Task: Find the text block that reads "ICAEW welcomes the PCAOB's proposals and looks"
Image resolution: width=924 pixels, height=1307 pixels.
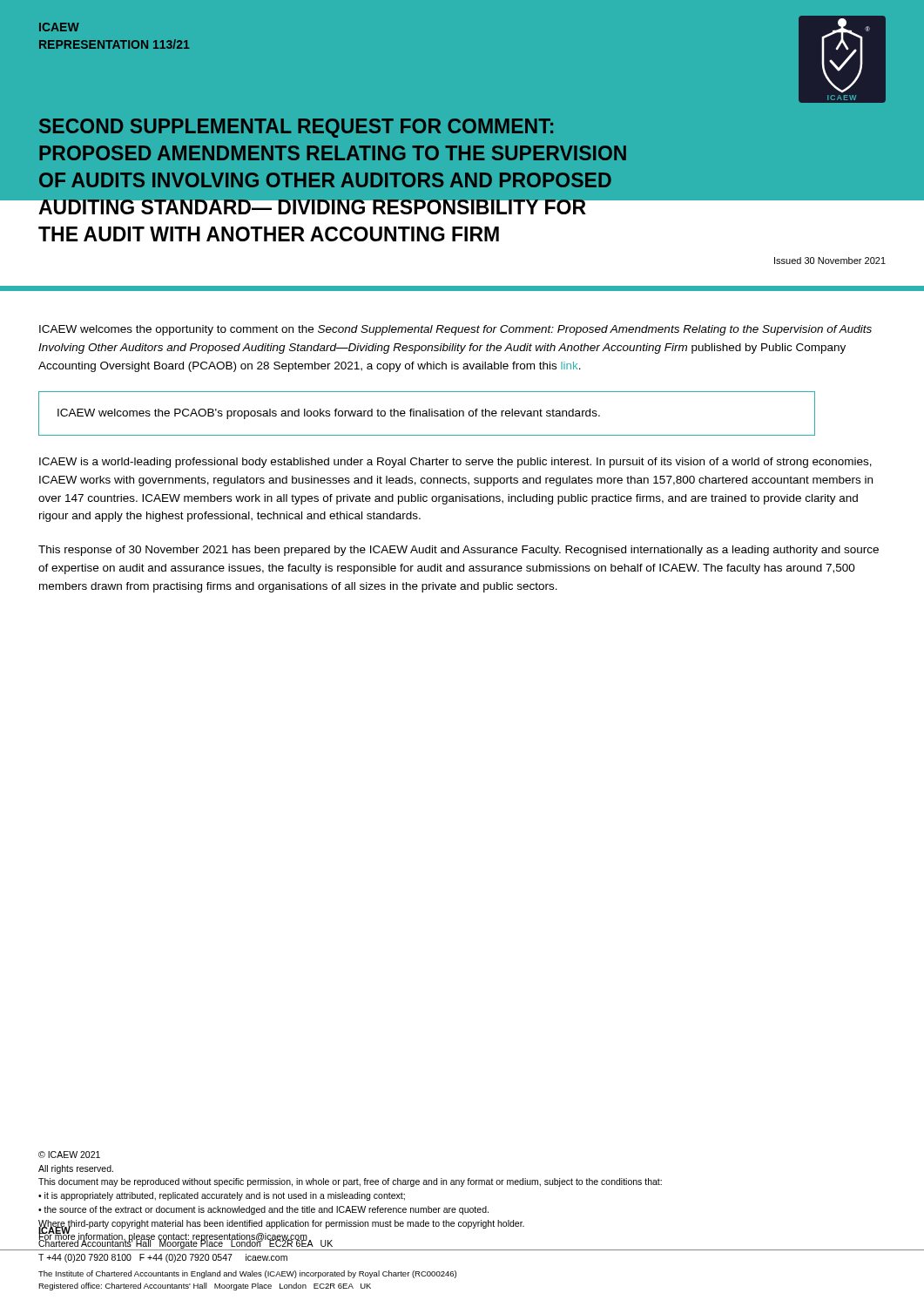Action: point(329,412)
